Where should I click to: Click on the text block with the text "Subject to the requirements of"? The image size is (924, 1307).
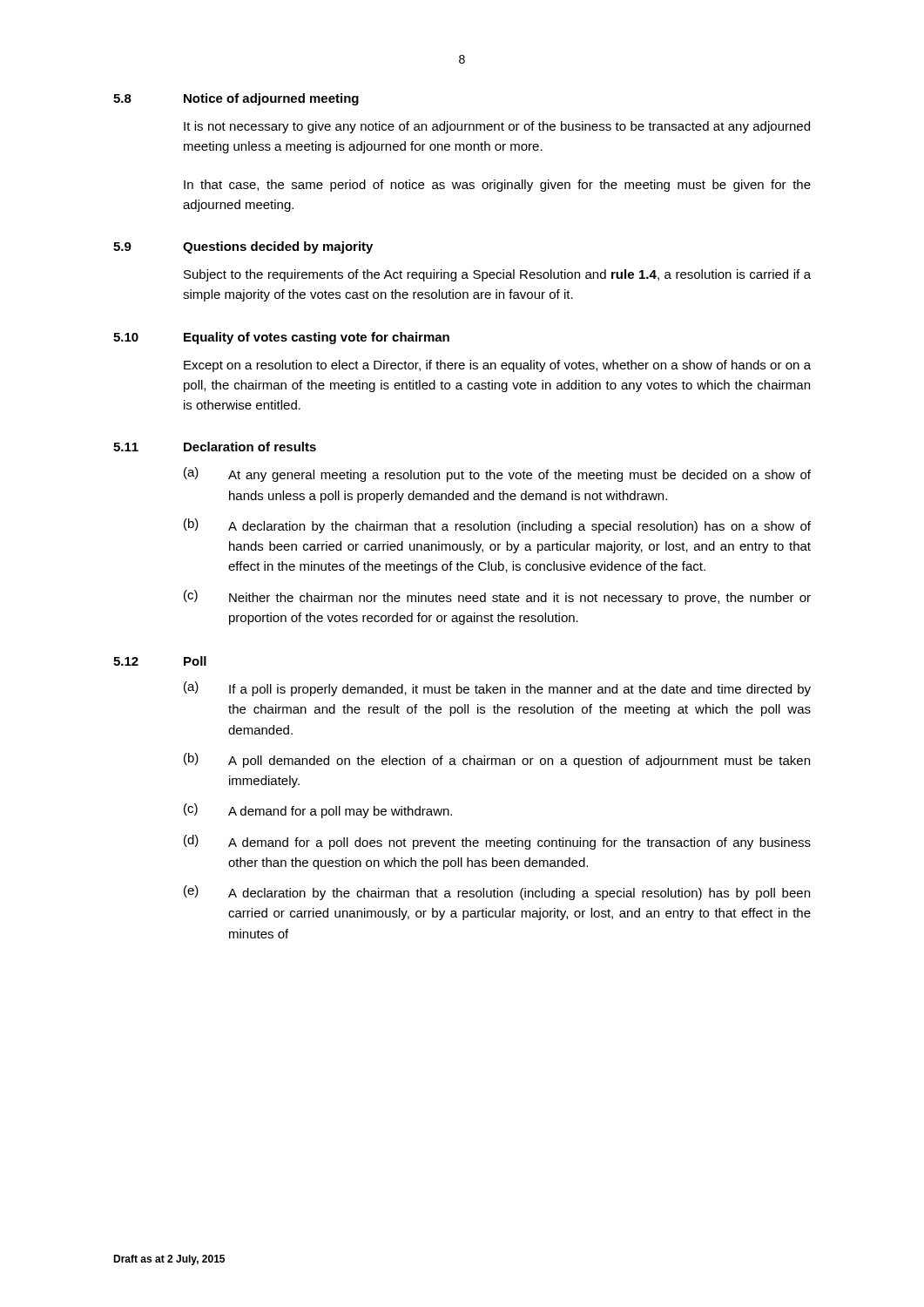coord(462,289)
